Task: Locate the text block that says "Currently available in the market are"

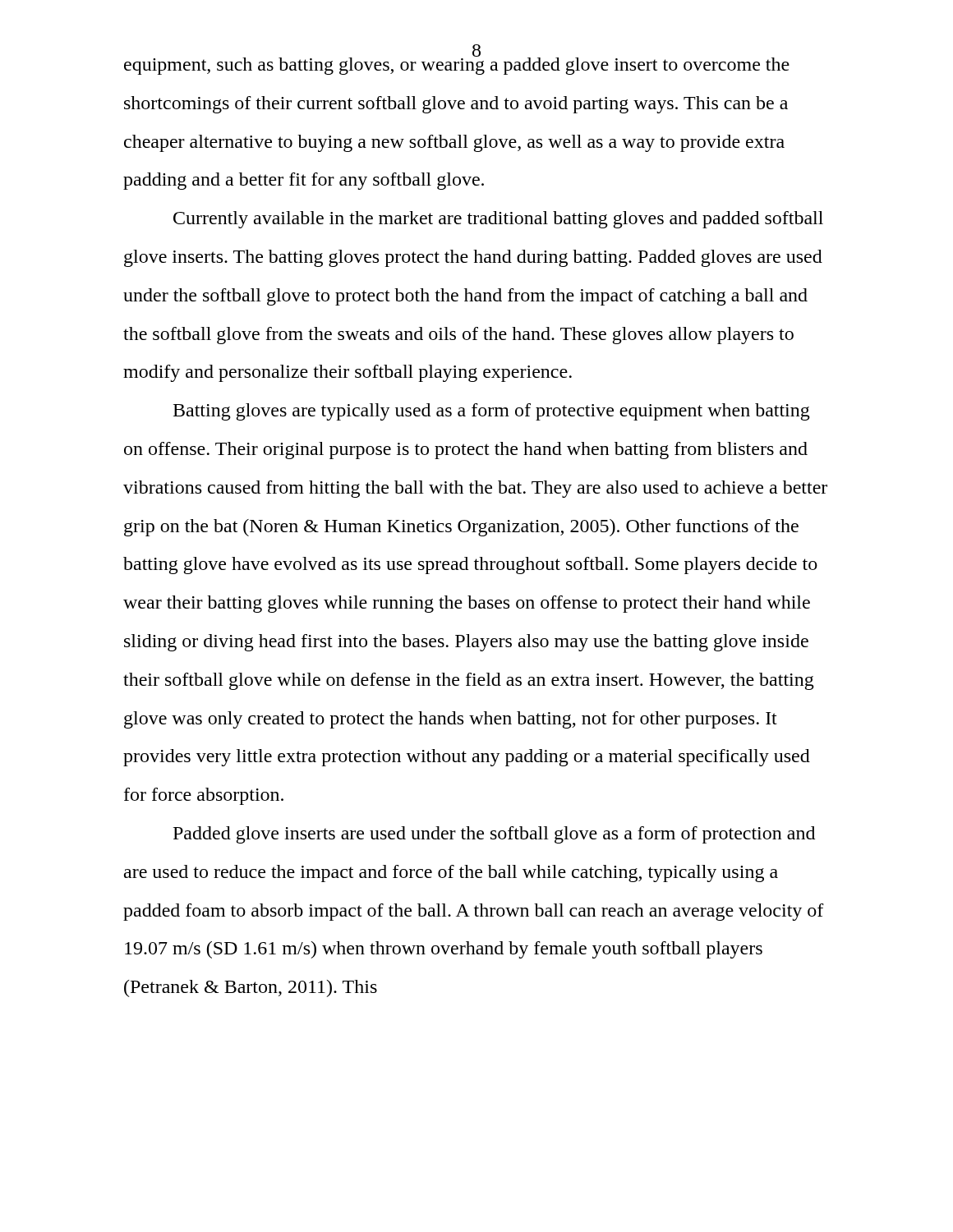Action: point(476,295)
